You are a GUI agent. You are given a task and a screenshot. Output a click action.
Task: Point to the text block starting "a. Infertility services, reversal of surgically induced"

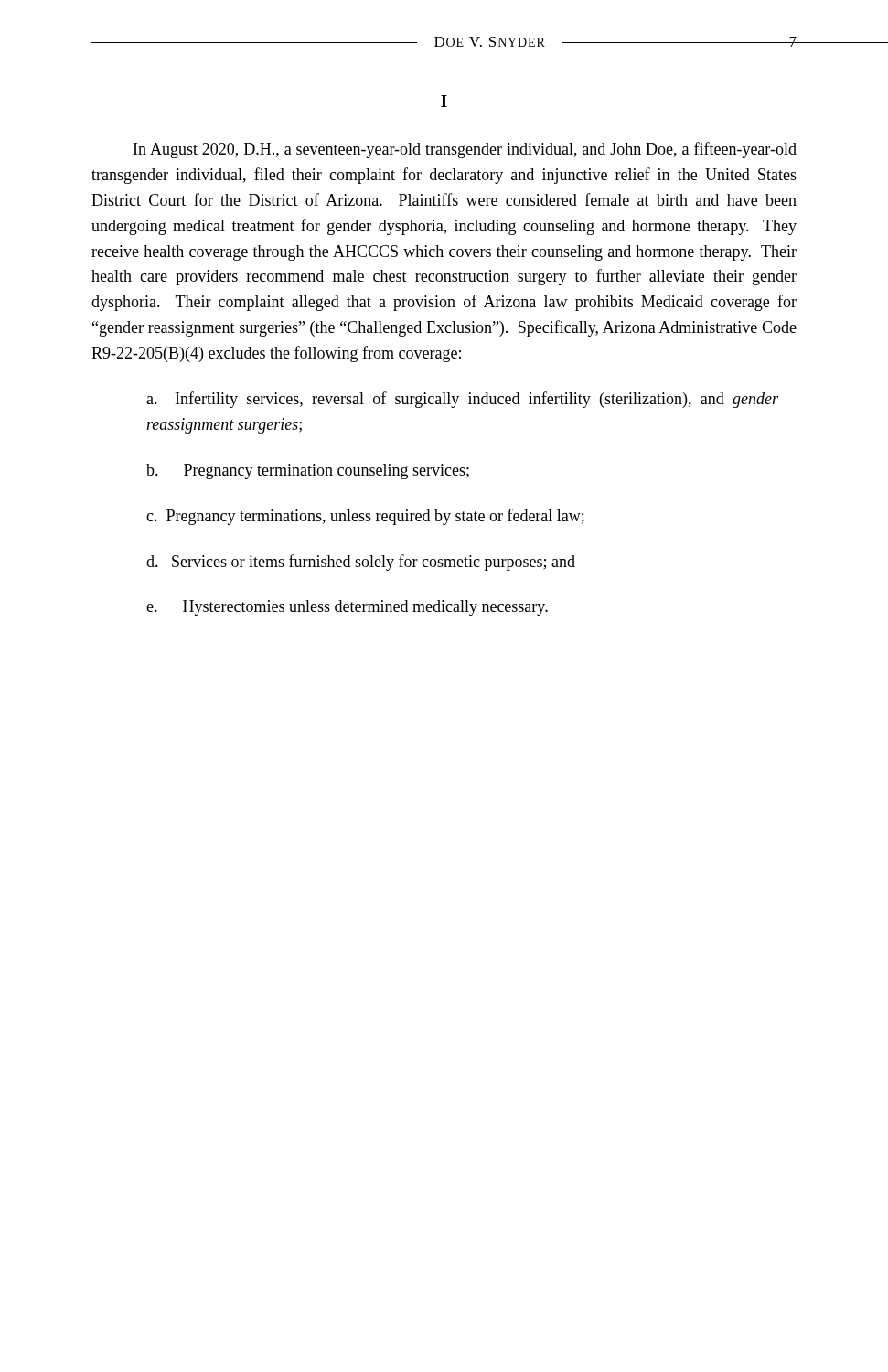click(x=462, y=412)
